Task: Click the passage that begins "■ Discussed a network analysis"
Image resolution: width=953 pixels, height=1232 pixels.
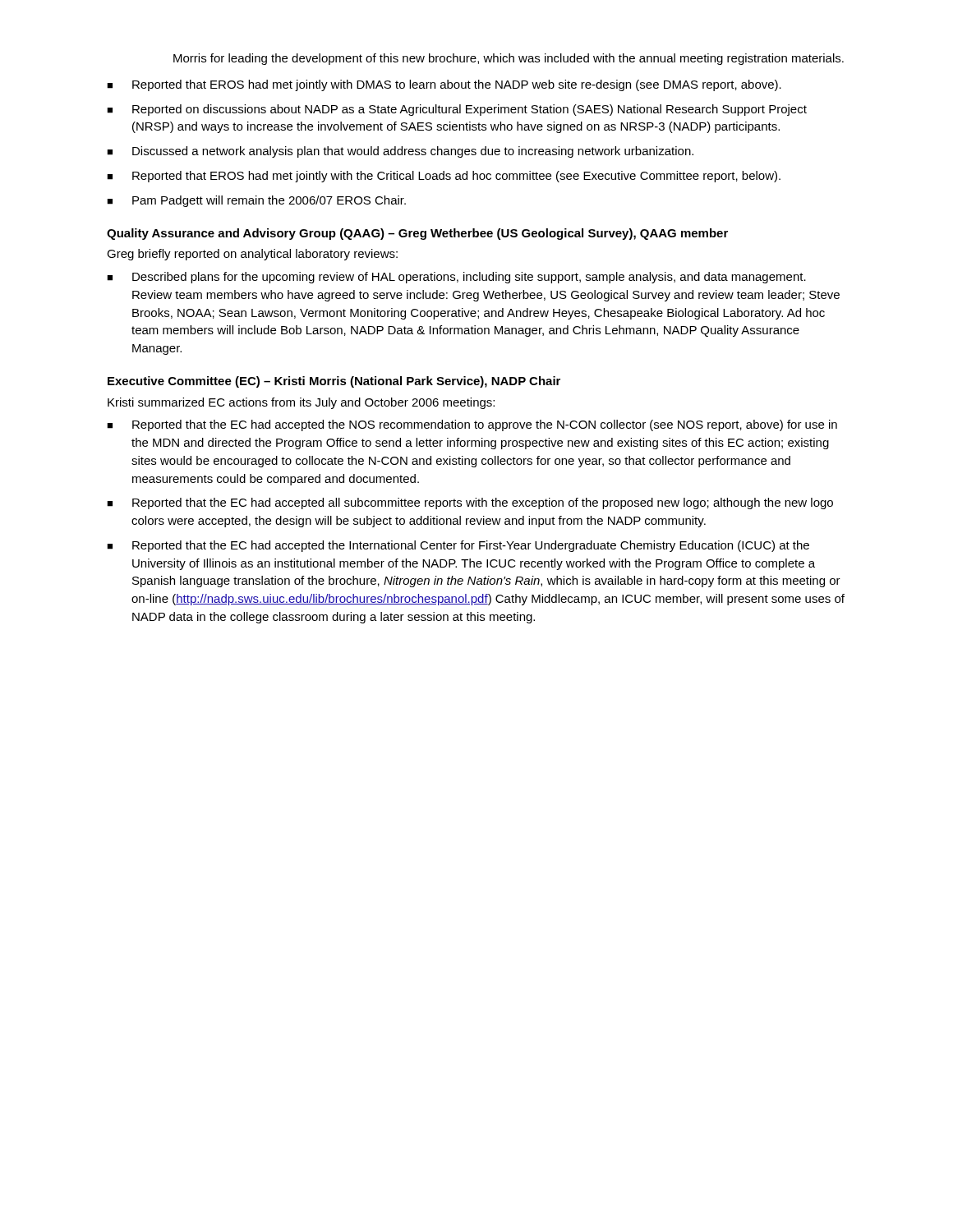Action: [x=401, y=151]
